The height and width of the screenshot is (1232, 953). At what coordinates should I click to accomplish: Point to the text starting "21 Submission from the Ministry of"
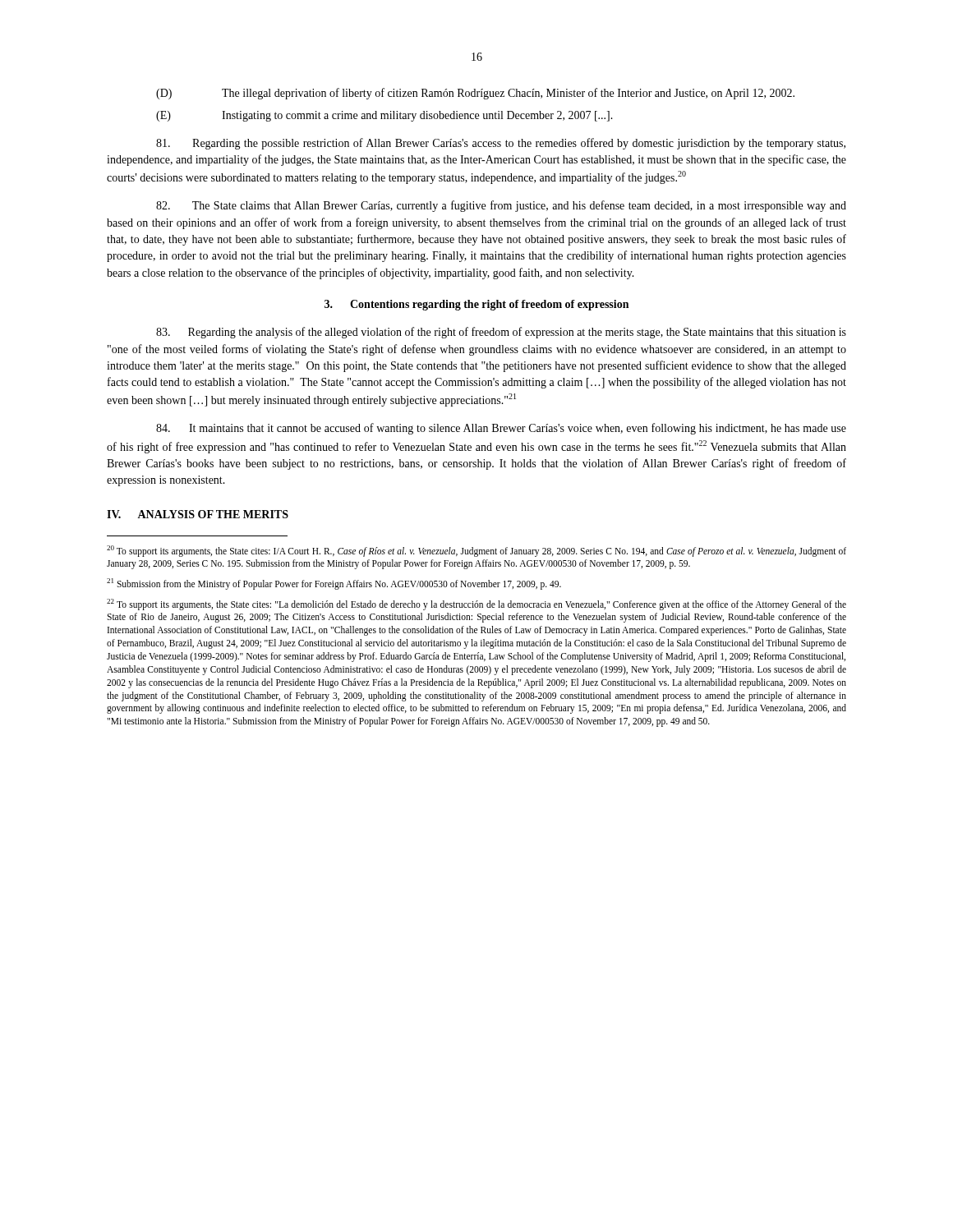334,583
